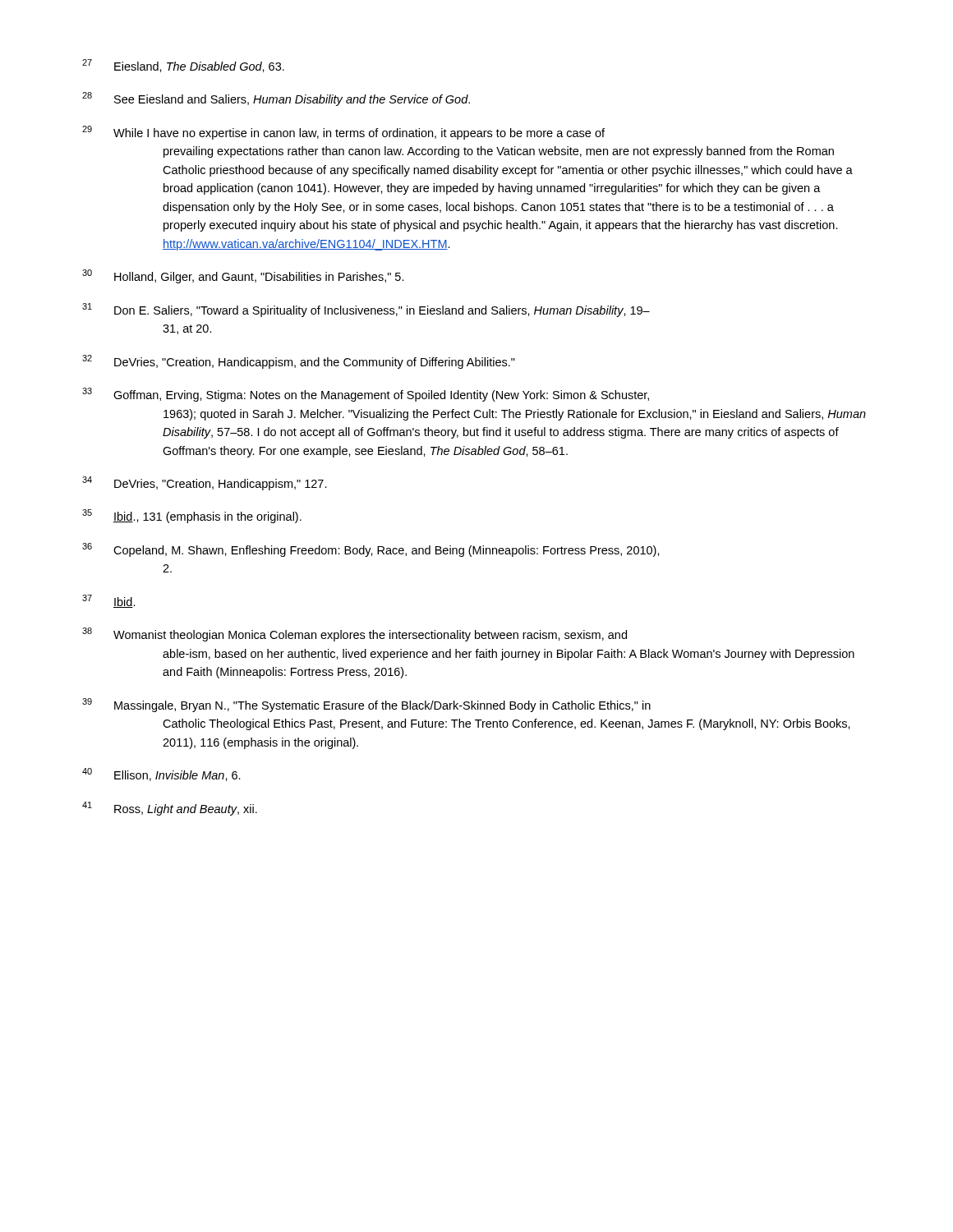Locate the footnote with the text "36 Copeland, M."
The image size is (953, 1232).
click(x=476, y=560)
